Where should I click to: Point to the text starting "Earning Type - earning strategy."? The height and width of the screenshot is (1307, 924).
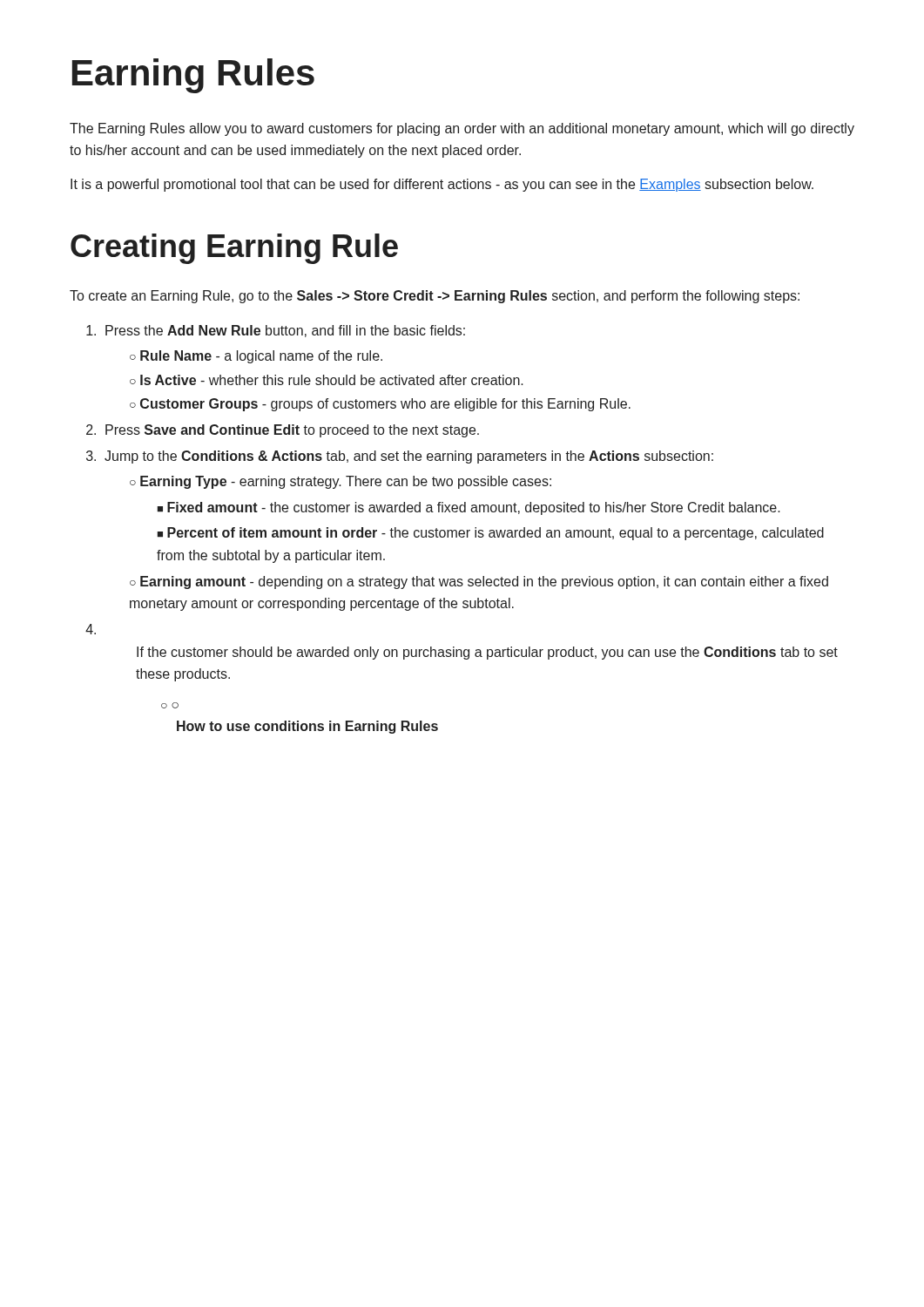tap(492, 521)
